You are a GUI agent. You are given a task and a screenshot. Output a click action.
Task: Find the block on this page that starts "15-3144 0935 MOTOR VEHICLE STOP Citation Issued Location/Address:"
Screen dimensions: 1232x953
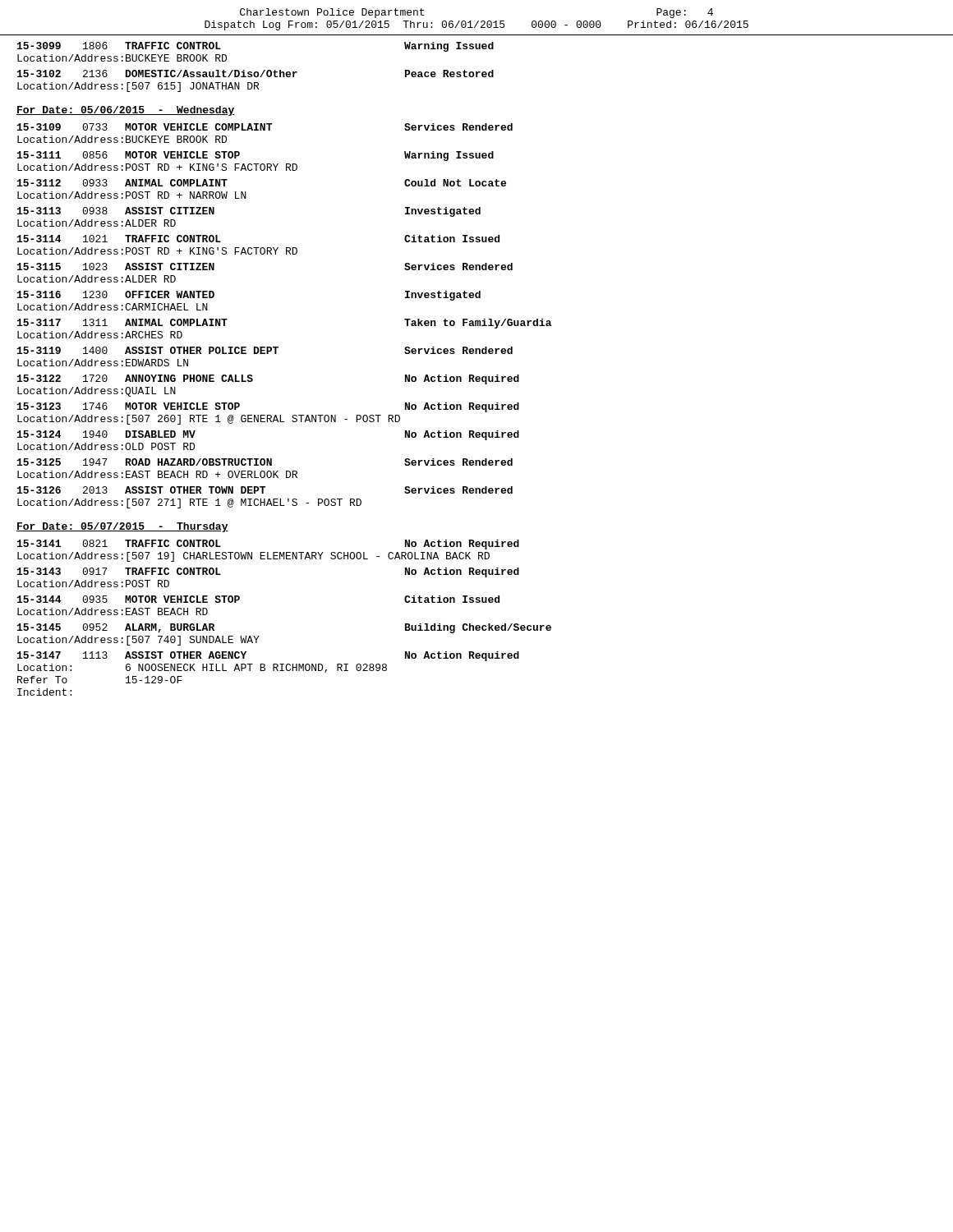[476, 606]
